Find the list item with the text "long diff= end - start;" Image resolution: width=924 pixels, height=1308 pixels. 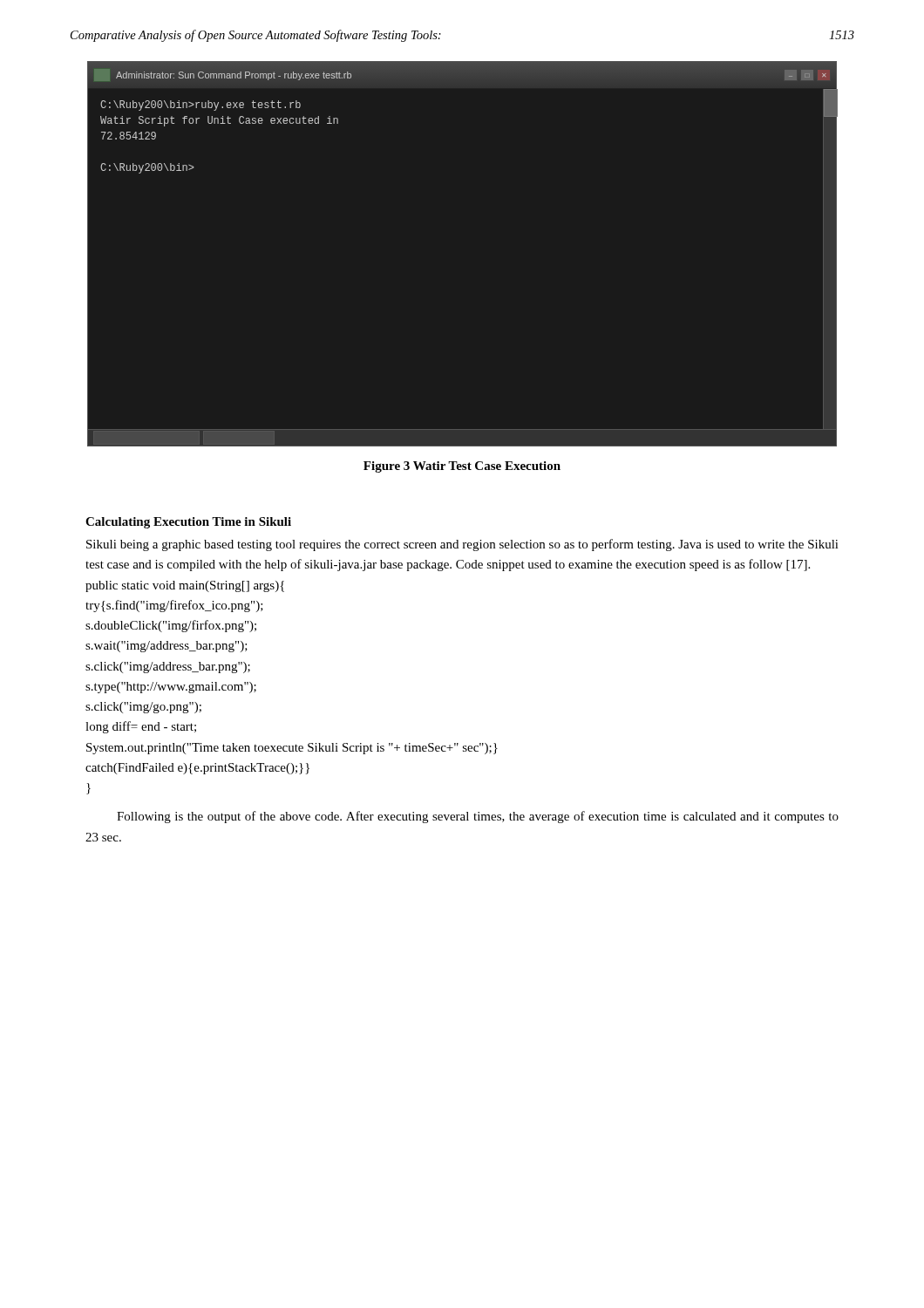pos(141,727)
